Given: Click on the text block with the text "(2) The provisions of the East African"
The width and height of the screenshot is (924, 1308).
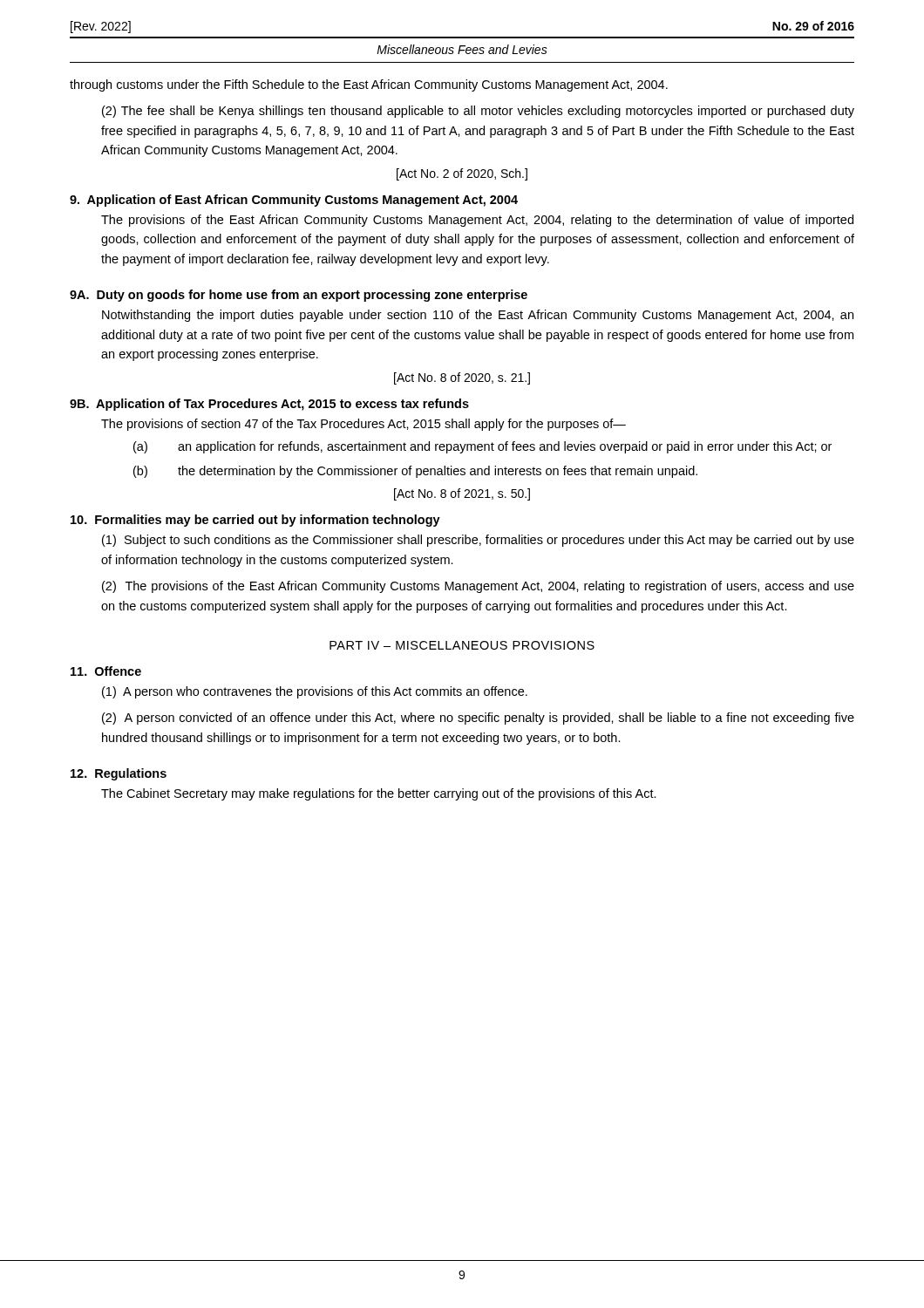Looking at the screenshot, I should (x=478, y=596).
